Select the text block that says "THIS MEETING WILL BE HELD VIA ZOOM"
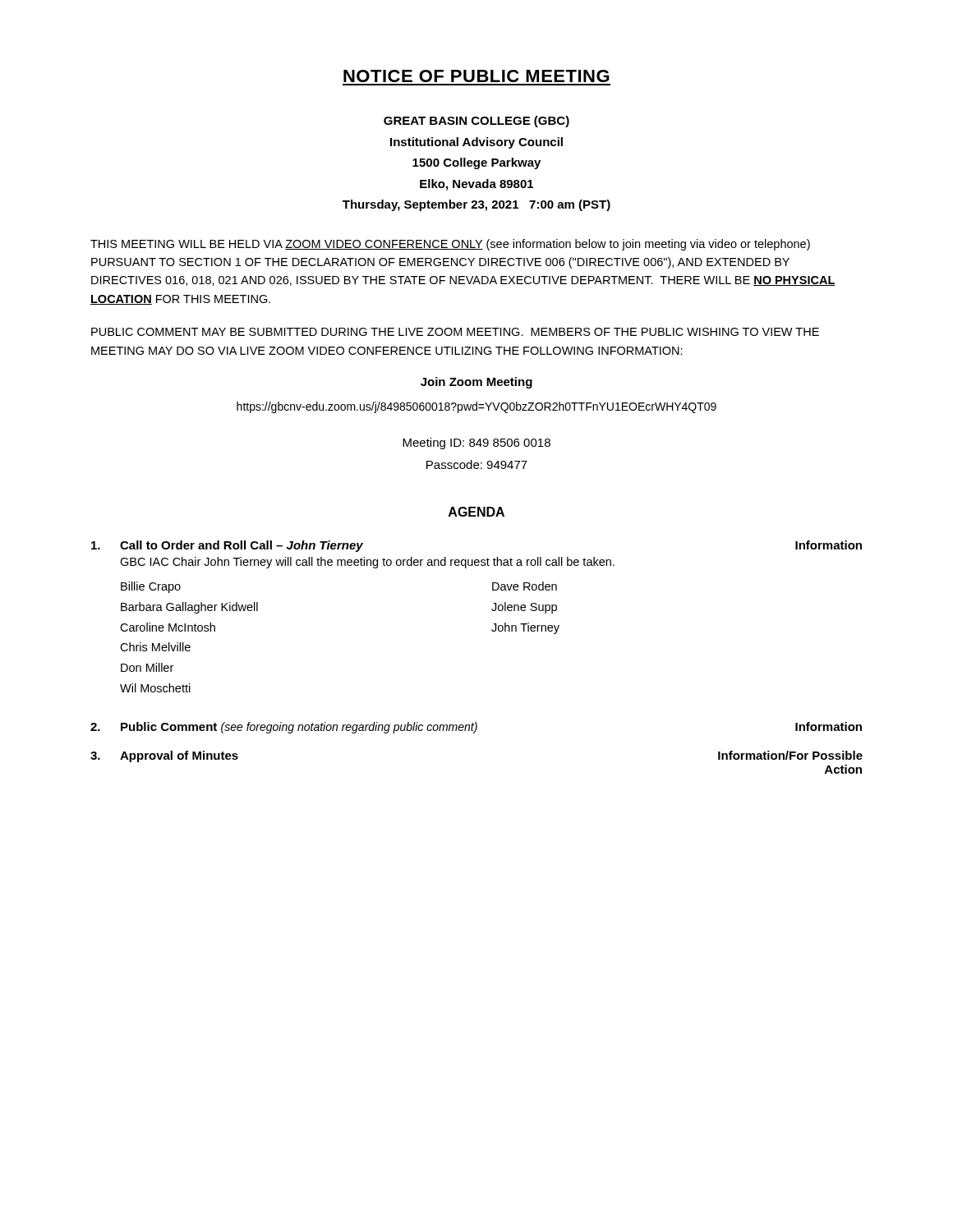 click(463, 271)
